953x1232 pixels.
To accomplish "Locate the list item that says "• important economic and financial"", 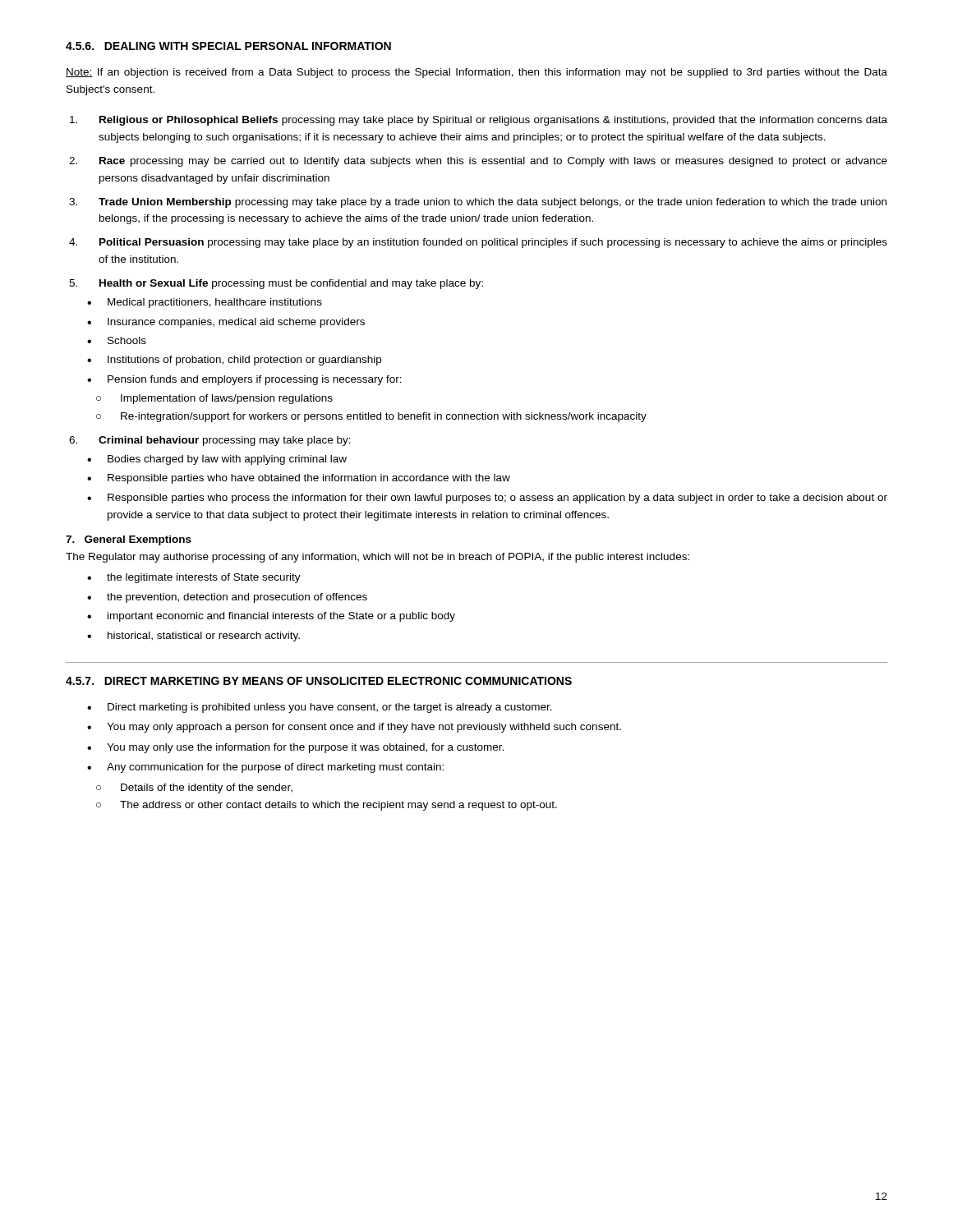I will point(271,617).
